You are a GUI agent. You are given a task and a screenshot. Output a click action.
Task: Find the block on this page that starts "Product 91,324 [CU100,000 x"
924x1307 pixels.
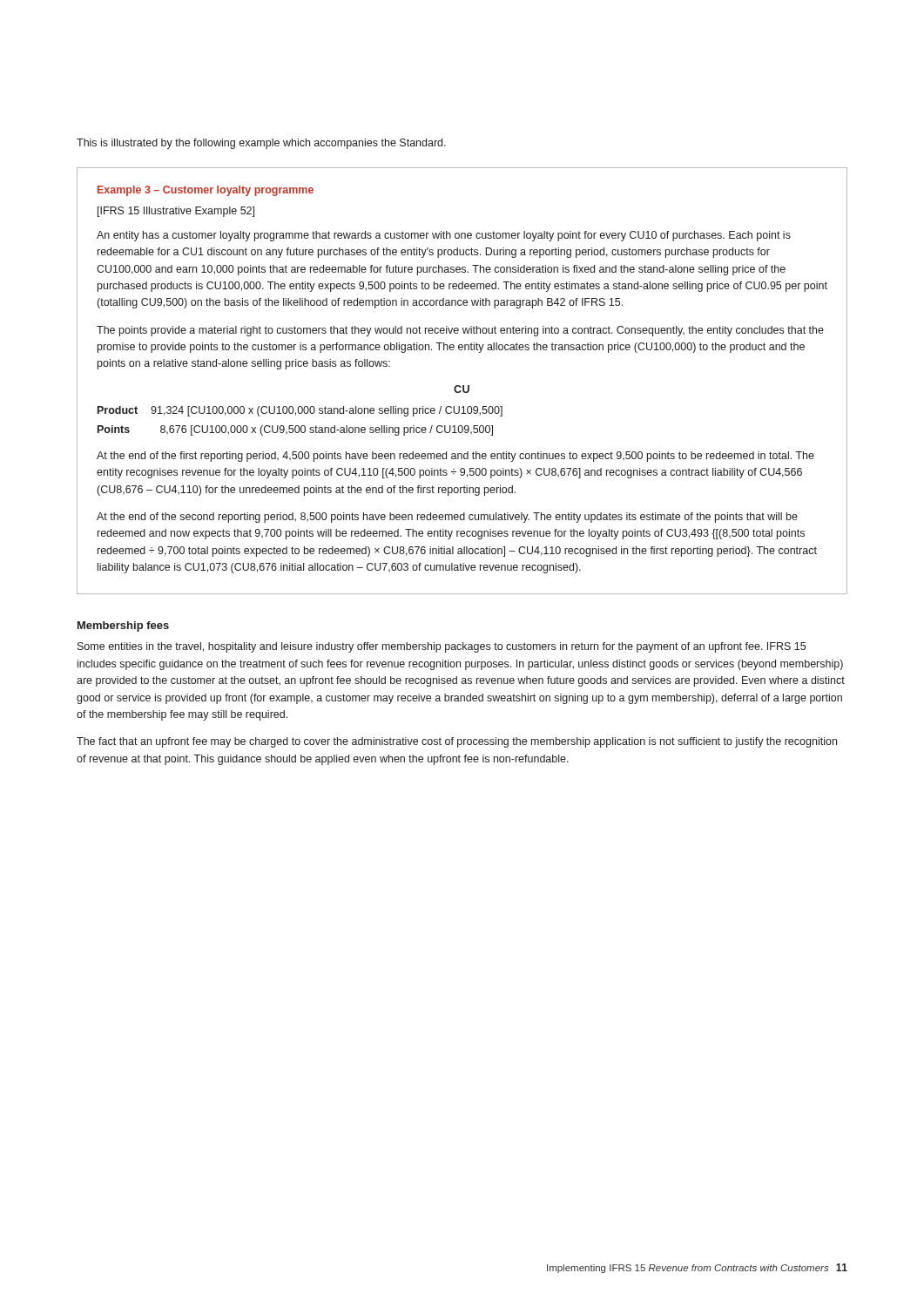pos(300,410)
